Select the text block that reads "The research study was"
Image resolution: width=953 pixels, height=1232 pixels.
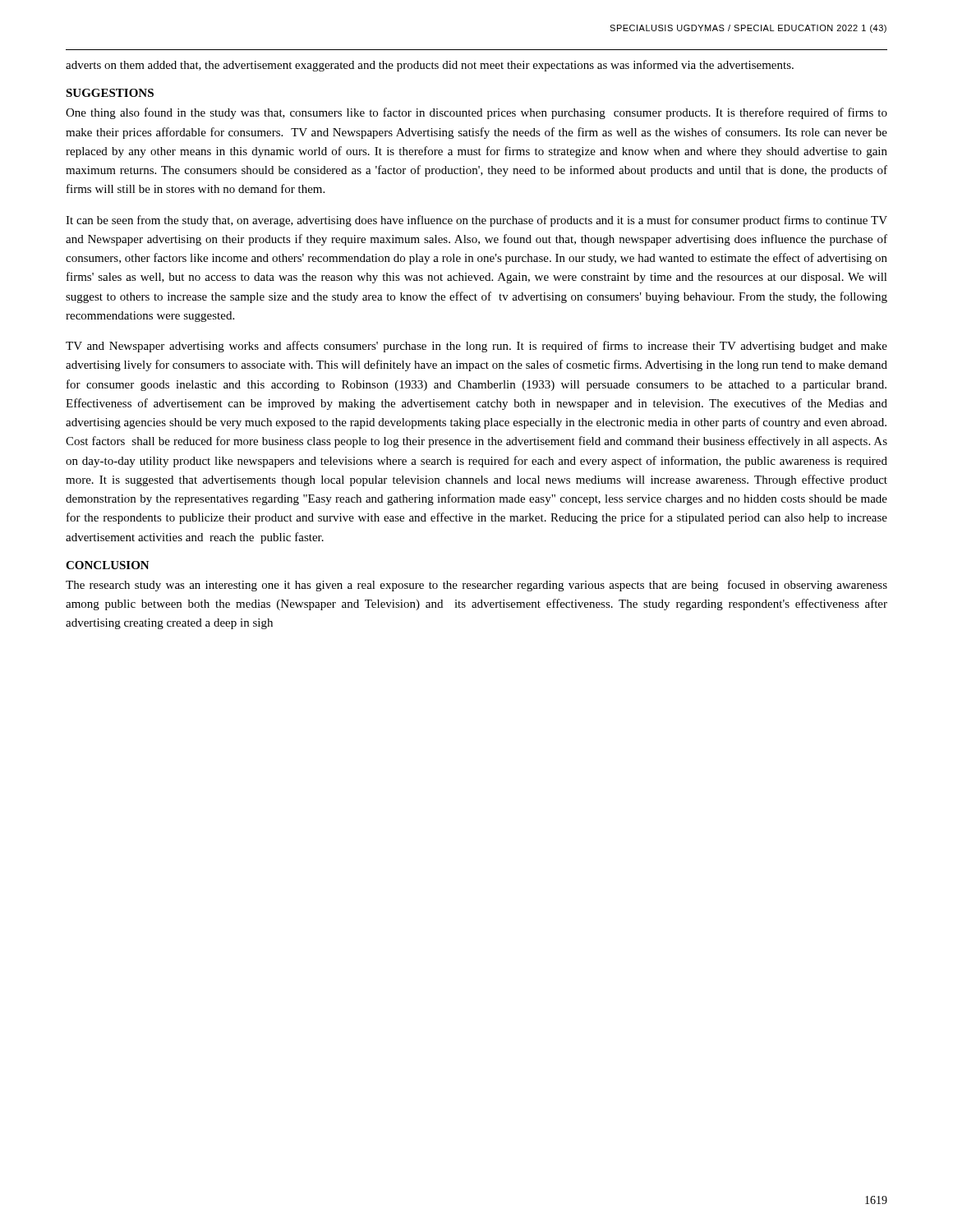point(476,604)
